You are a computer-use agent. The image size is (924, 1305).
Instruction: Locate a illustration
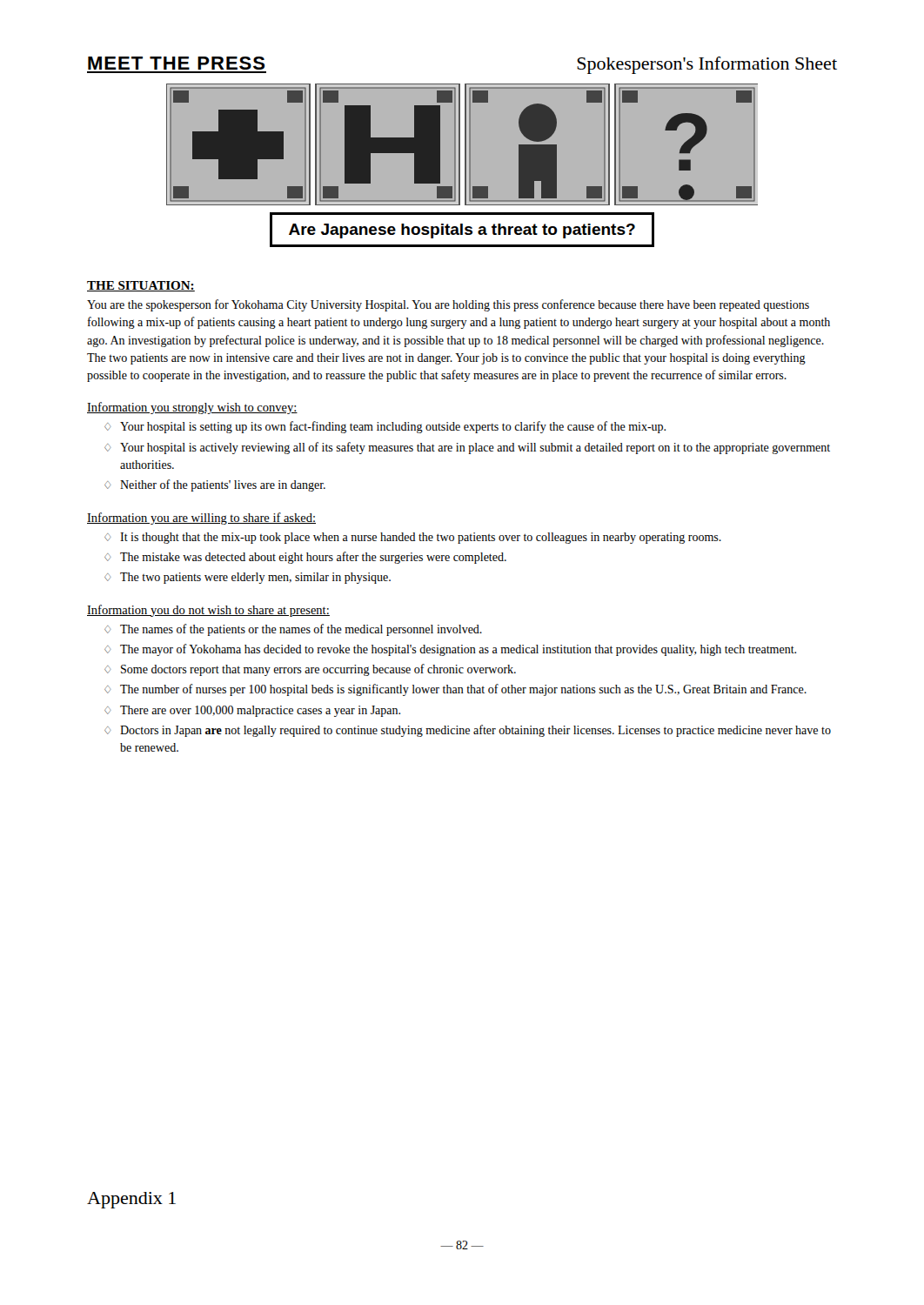[x=462, y=144]
